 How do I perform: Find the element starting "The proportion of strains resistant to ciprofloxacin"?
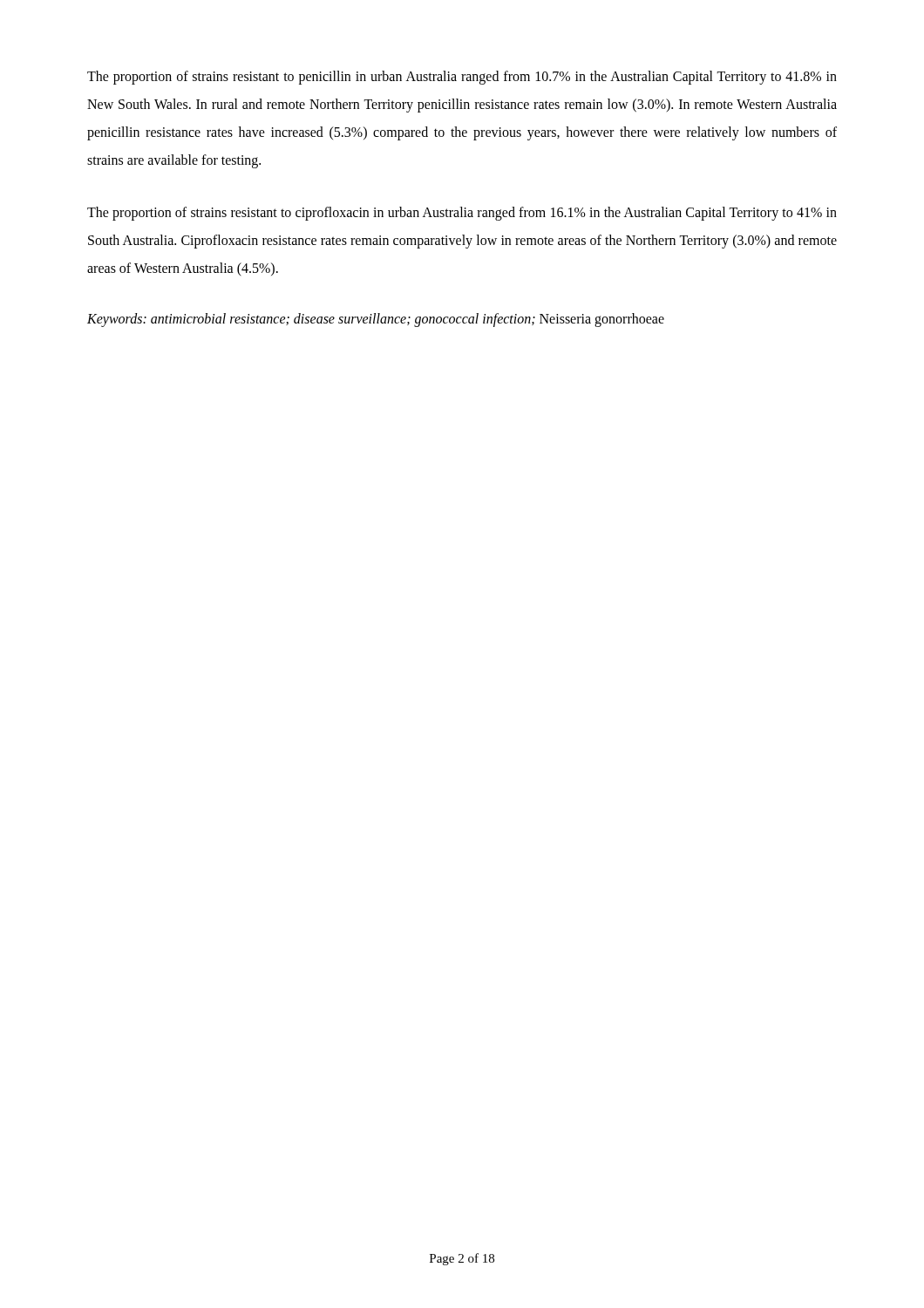462,240
